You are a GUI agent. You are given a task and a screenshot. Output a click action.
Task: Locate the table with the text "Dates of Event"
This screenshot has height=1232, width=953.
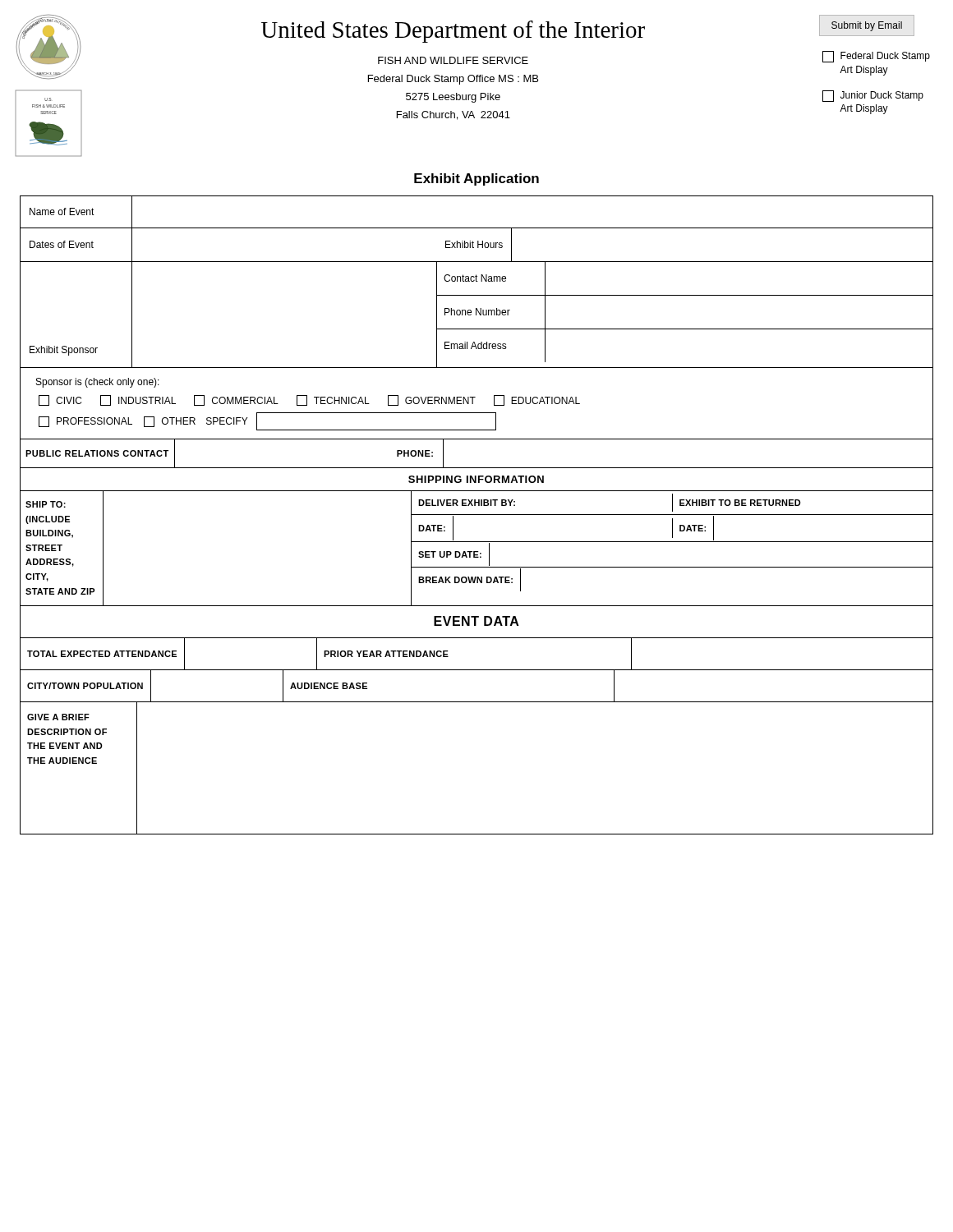point(476,245)
